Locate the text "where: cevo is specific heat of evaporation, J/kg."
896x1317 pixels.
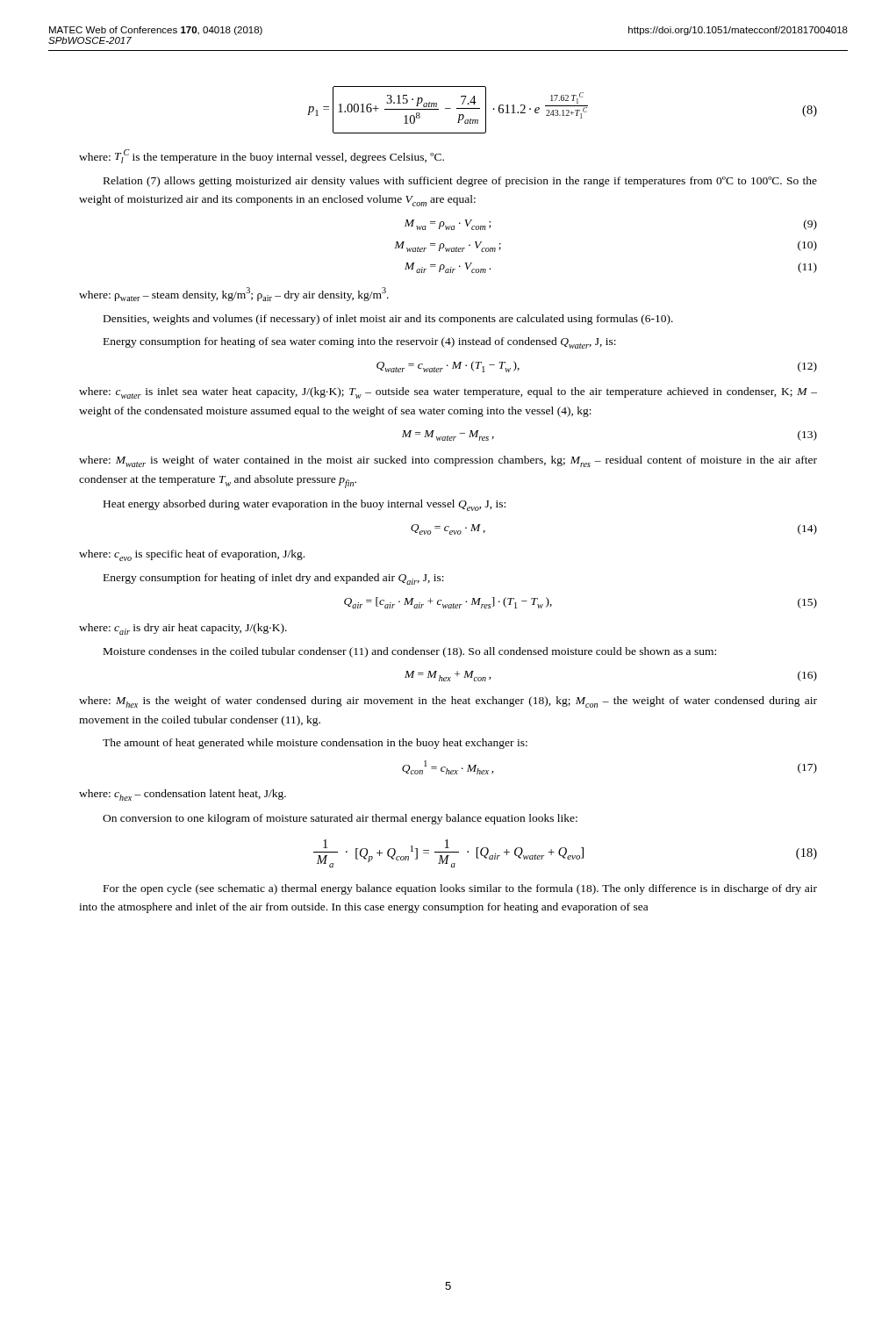tap(192, 554)
